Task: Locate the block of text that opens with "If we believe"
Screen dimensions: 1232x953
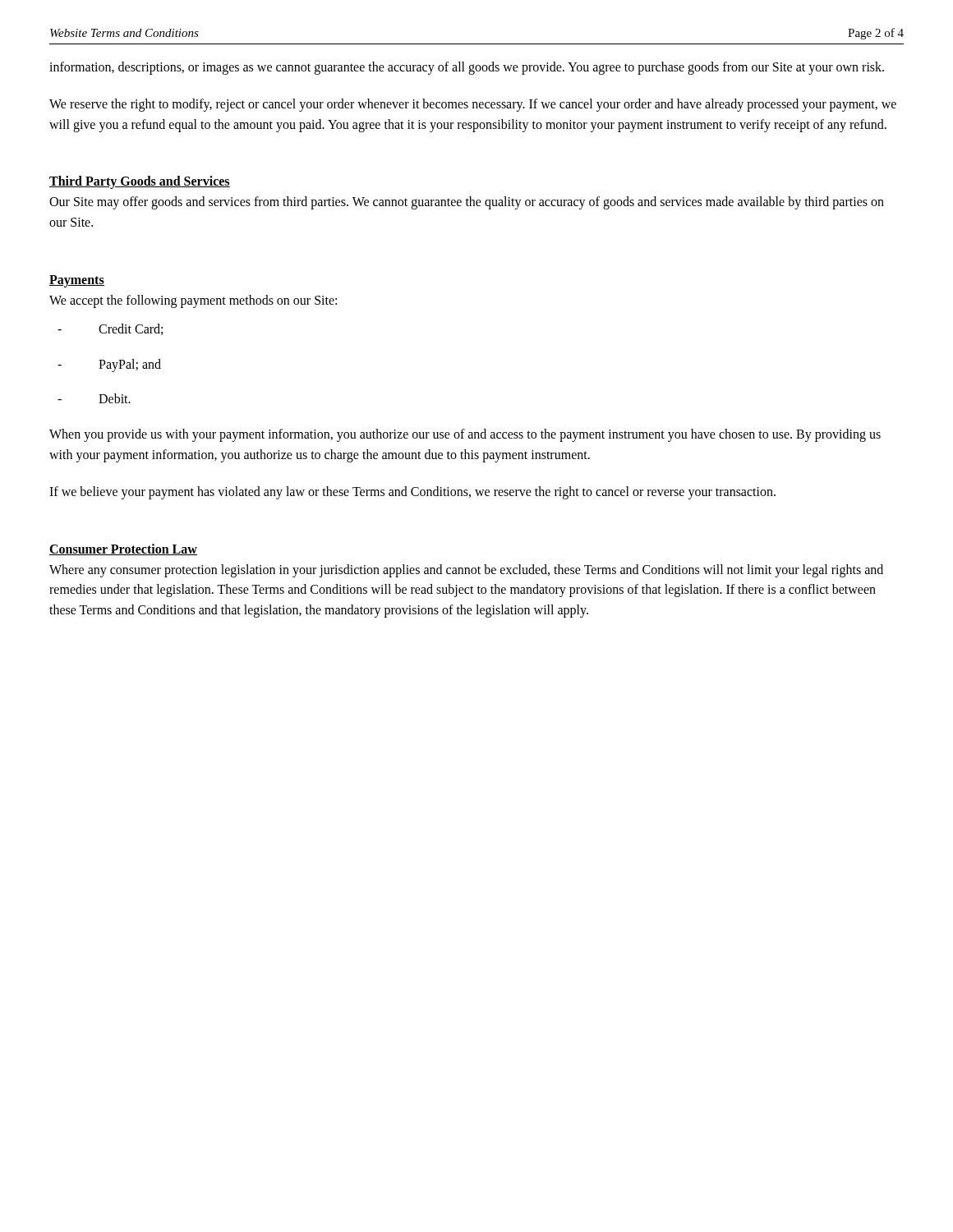Action: coord(413,491)
